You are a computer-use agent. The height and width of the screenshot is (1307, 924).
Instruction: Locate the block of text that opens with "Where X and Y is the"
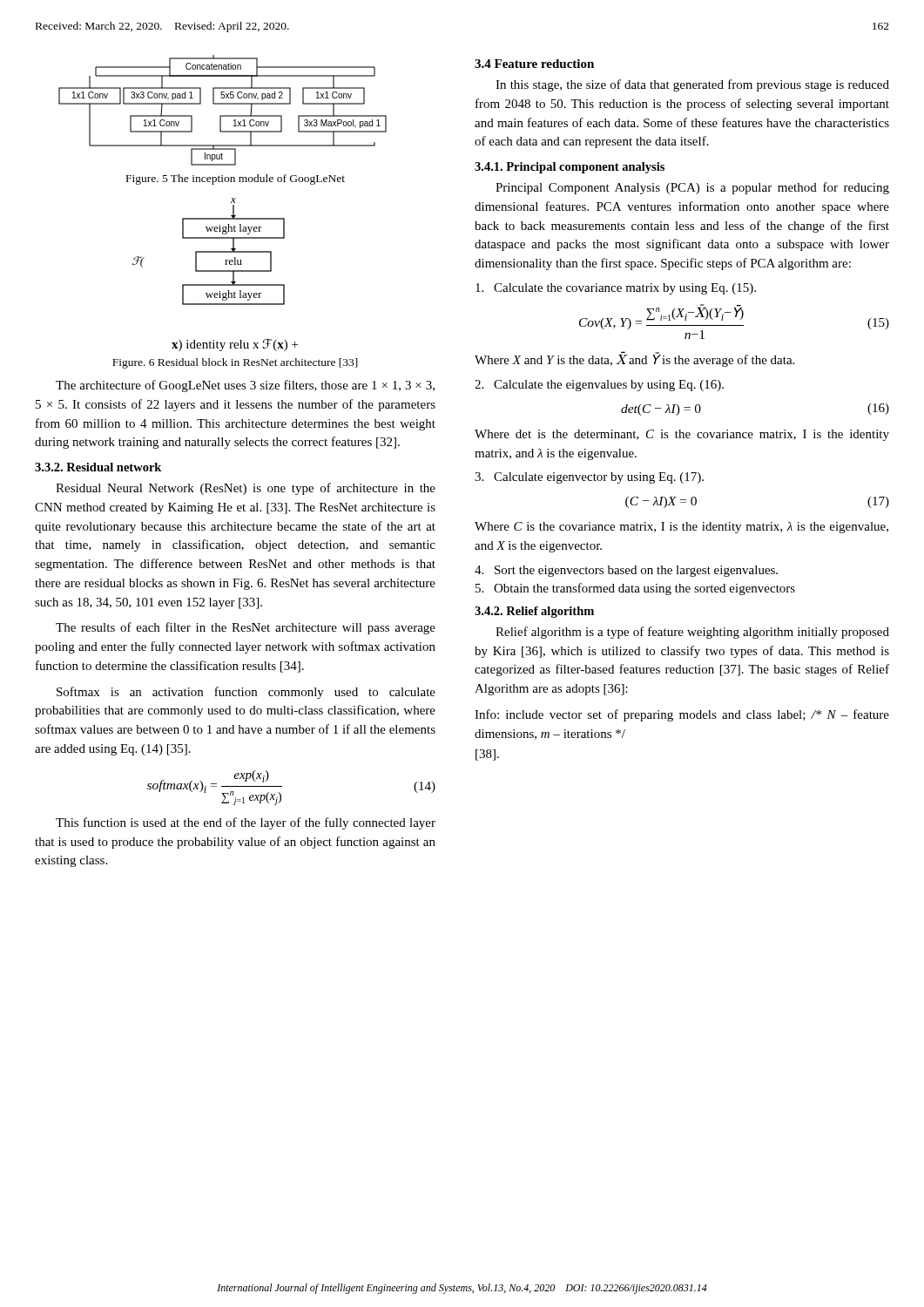click(682, 361)
